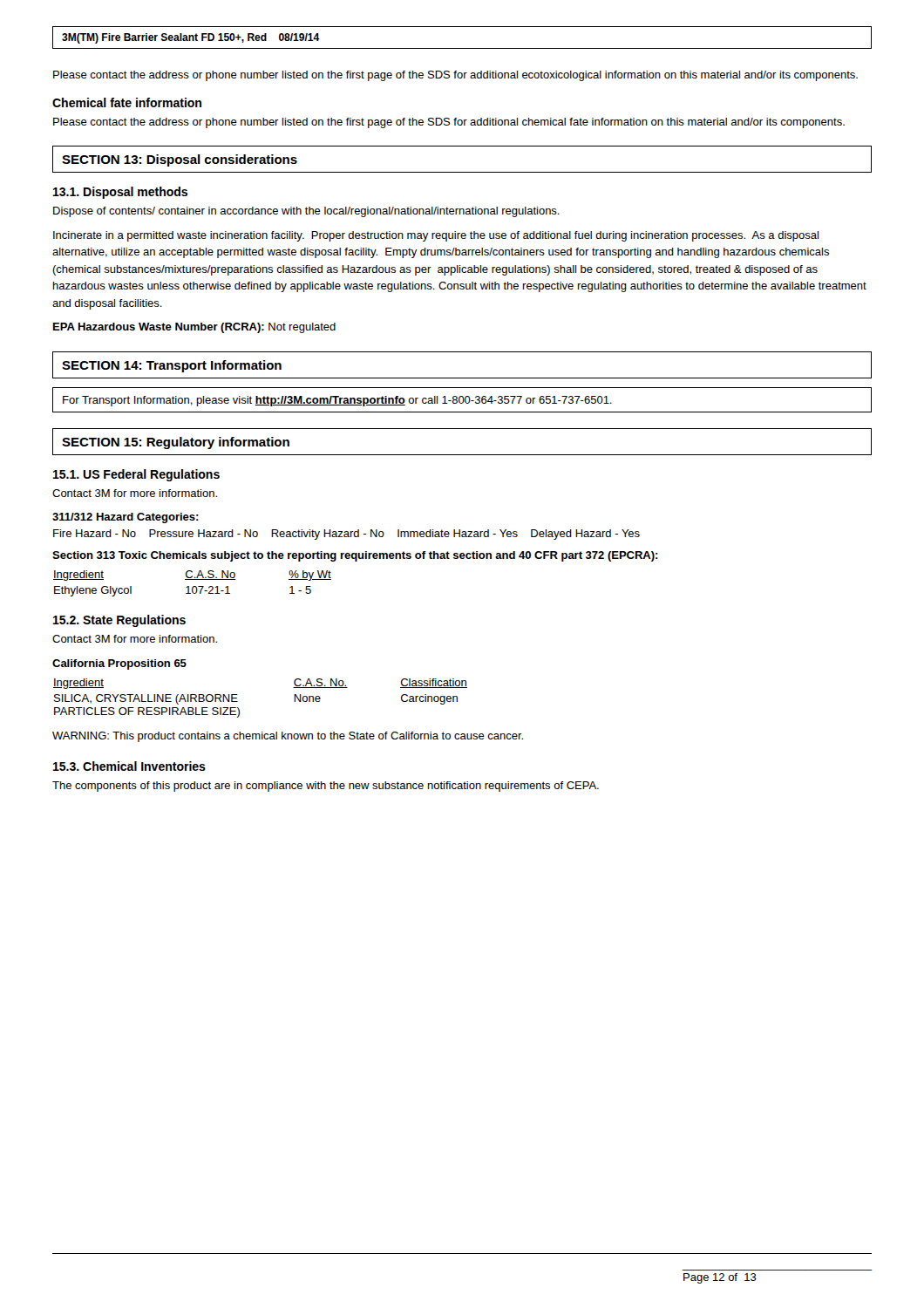This screenshot has height=1308, width=924.
Task: Click on the block starting "15.1. US Federal Regulations"
Action: tap(136, 474)
